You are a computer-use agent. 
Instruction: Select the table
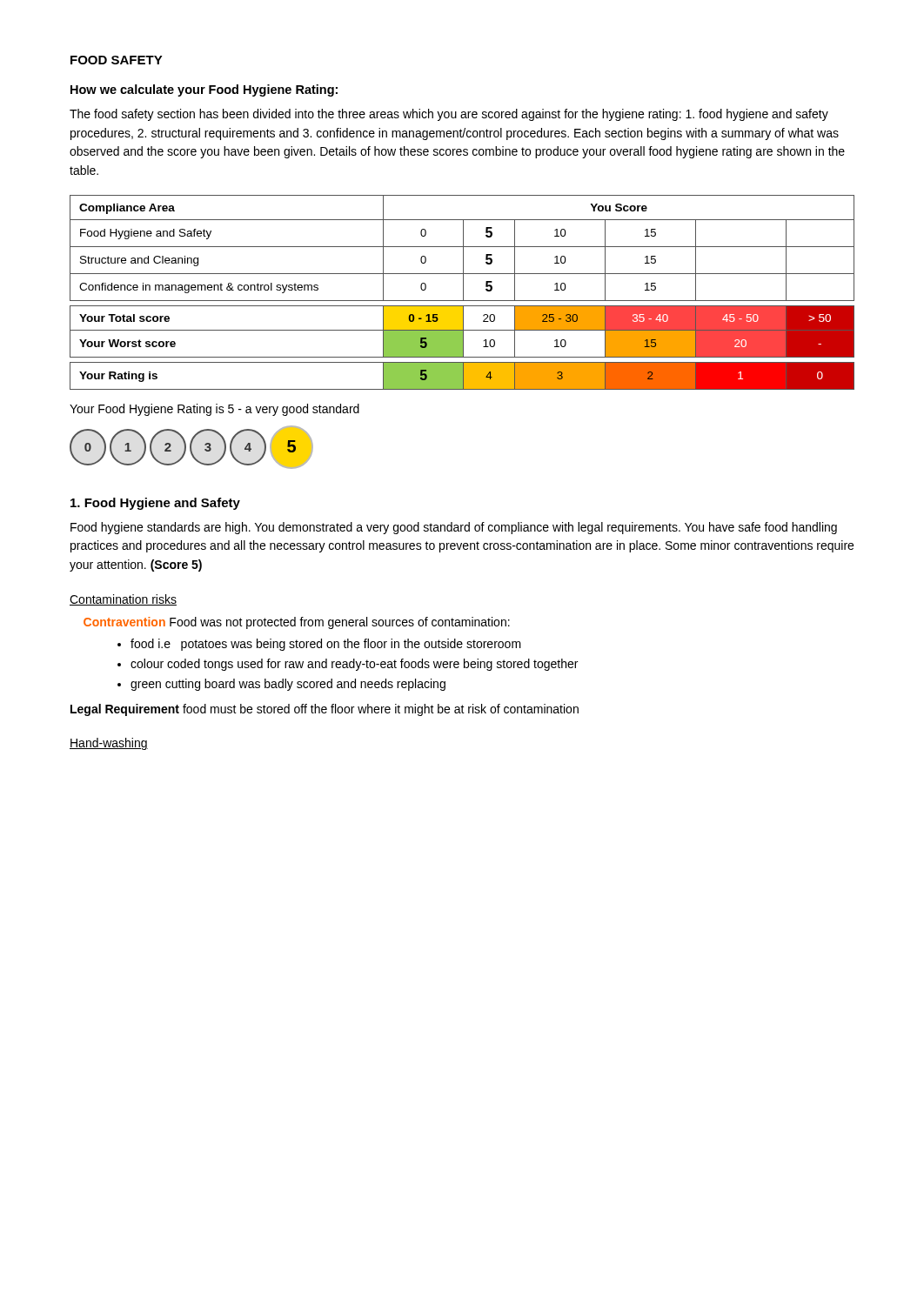coord(462,292)
